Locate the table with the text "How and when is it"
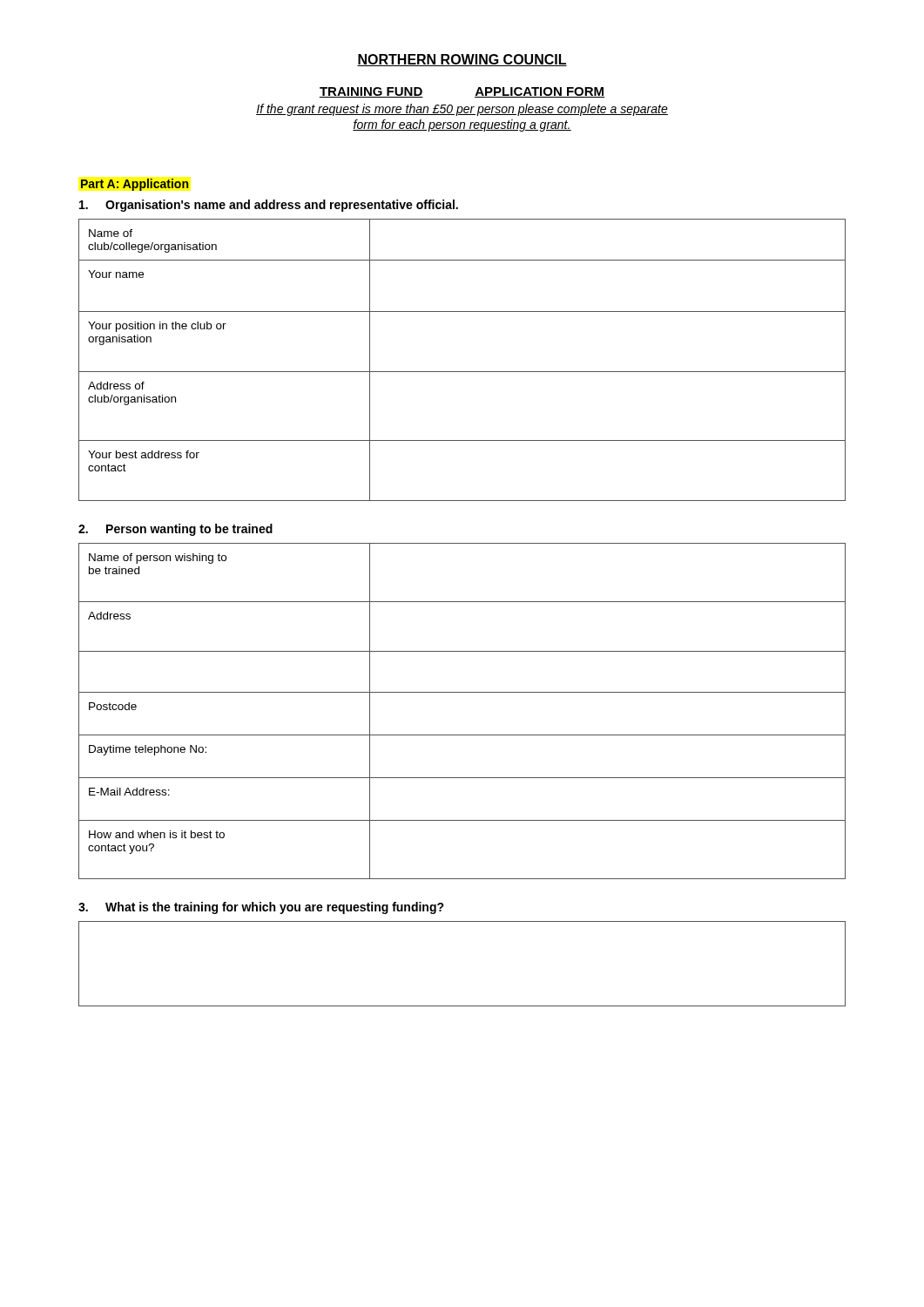This screenshot has width=924, height=1307. 462,711
